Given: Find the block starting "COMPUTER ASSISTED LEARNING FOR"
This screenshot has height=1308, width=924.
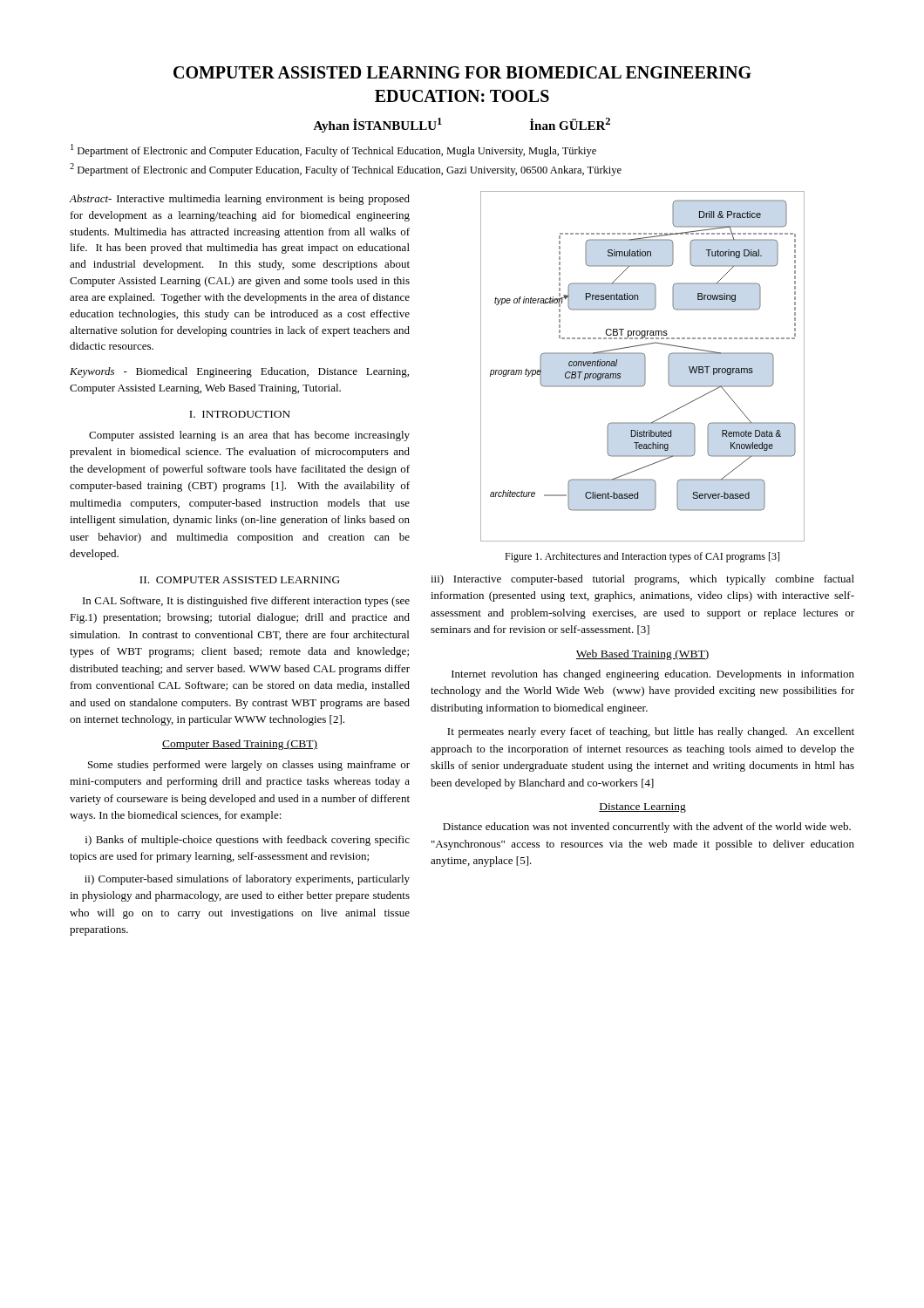Looking at the screenshot, I should (x=462, y=84).
